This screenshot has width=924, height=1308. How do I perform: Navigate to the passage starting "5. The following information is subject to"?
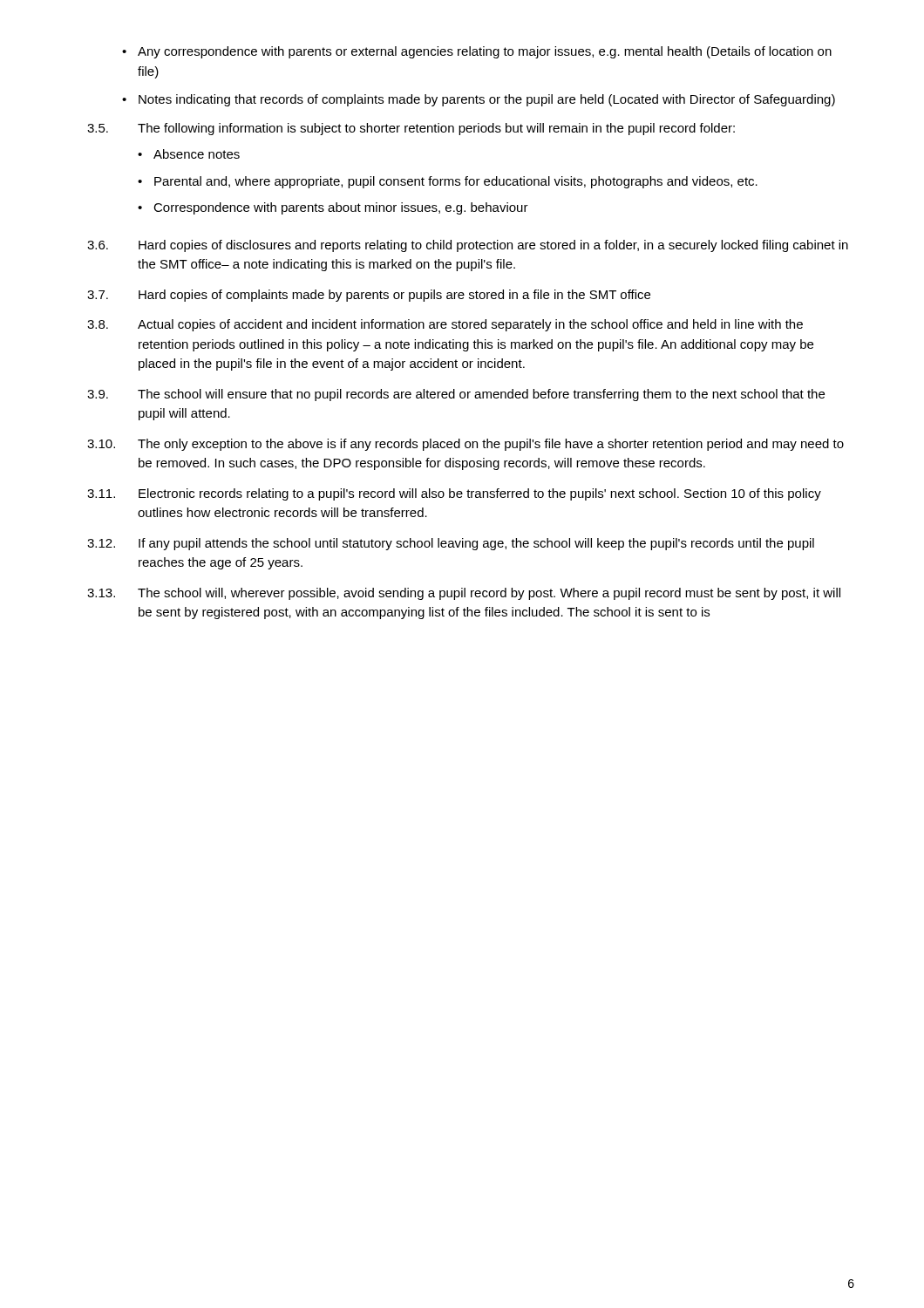(x=471, y=171)
